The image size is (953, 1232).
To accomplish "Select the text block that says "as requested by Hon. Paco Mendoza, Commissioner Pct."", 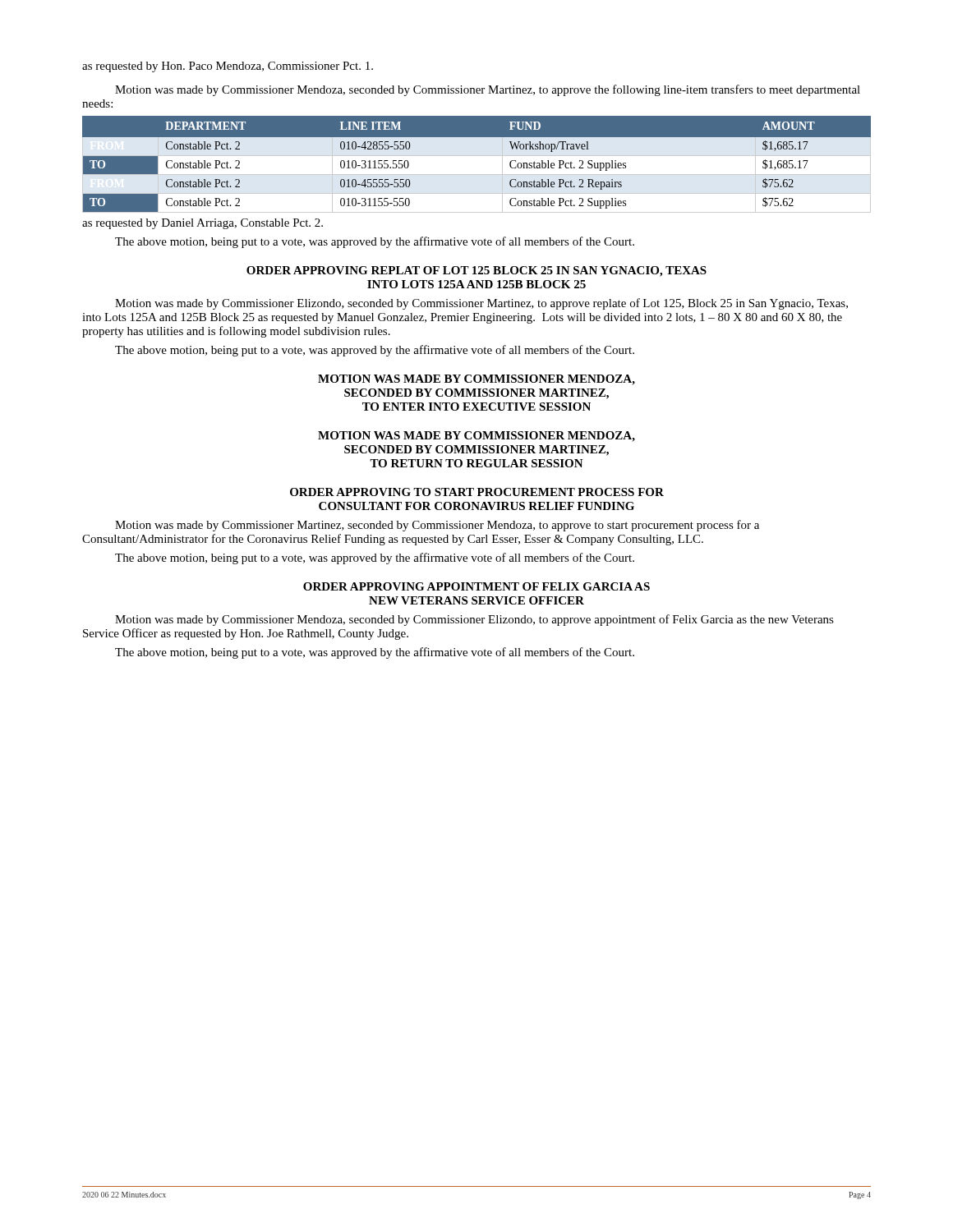I will pyautogui.click(x=228, y=66).
